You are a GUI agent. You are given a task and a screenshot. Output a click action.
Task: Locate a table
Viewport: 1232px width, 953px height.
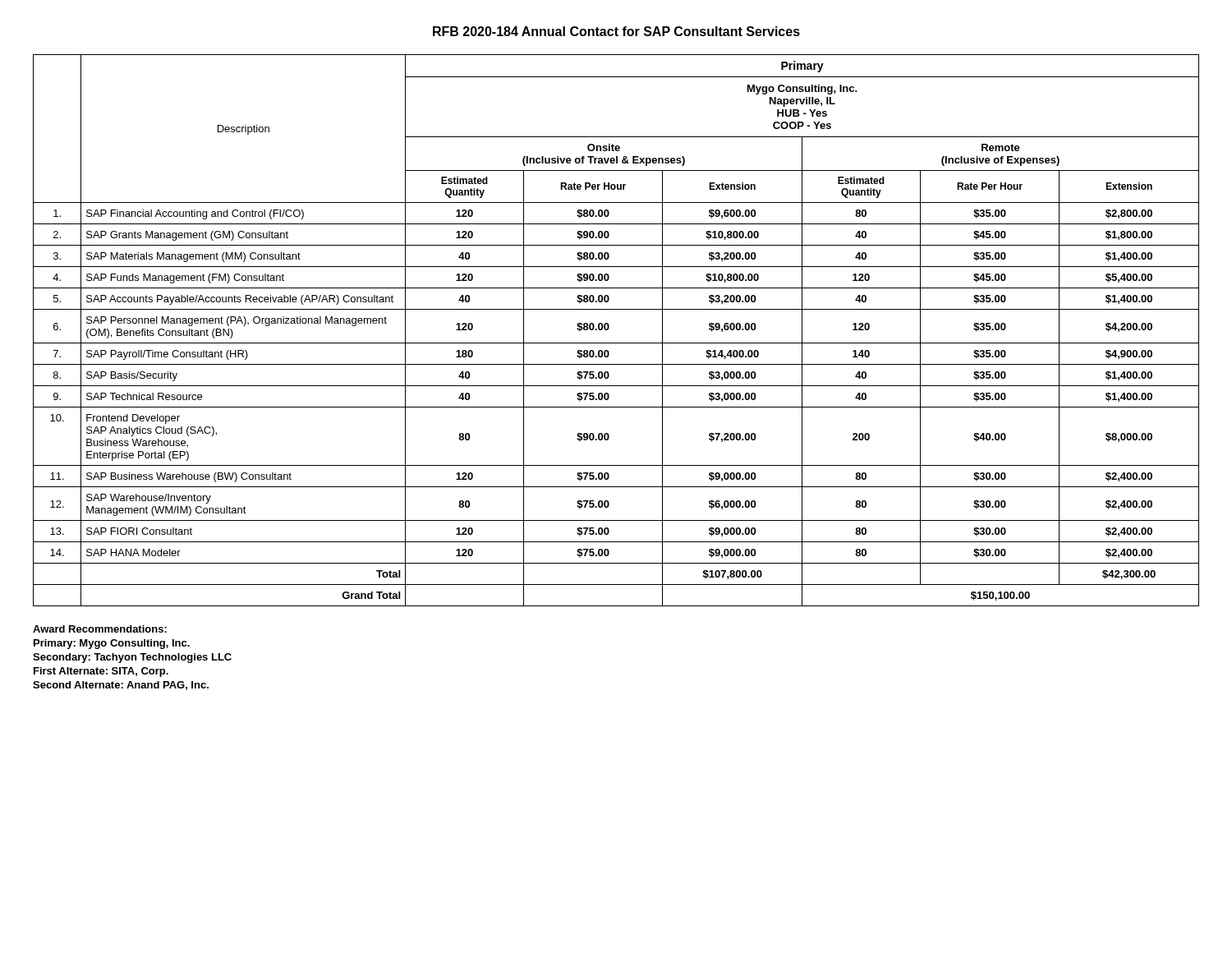point(616,330)
